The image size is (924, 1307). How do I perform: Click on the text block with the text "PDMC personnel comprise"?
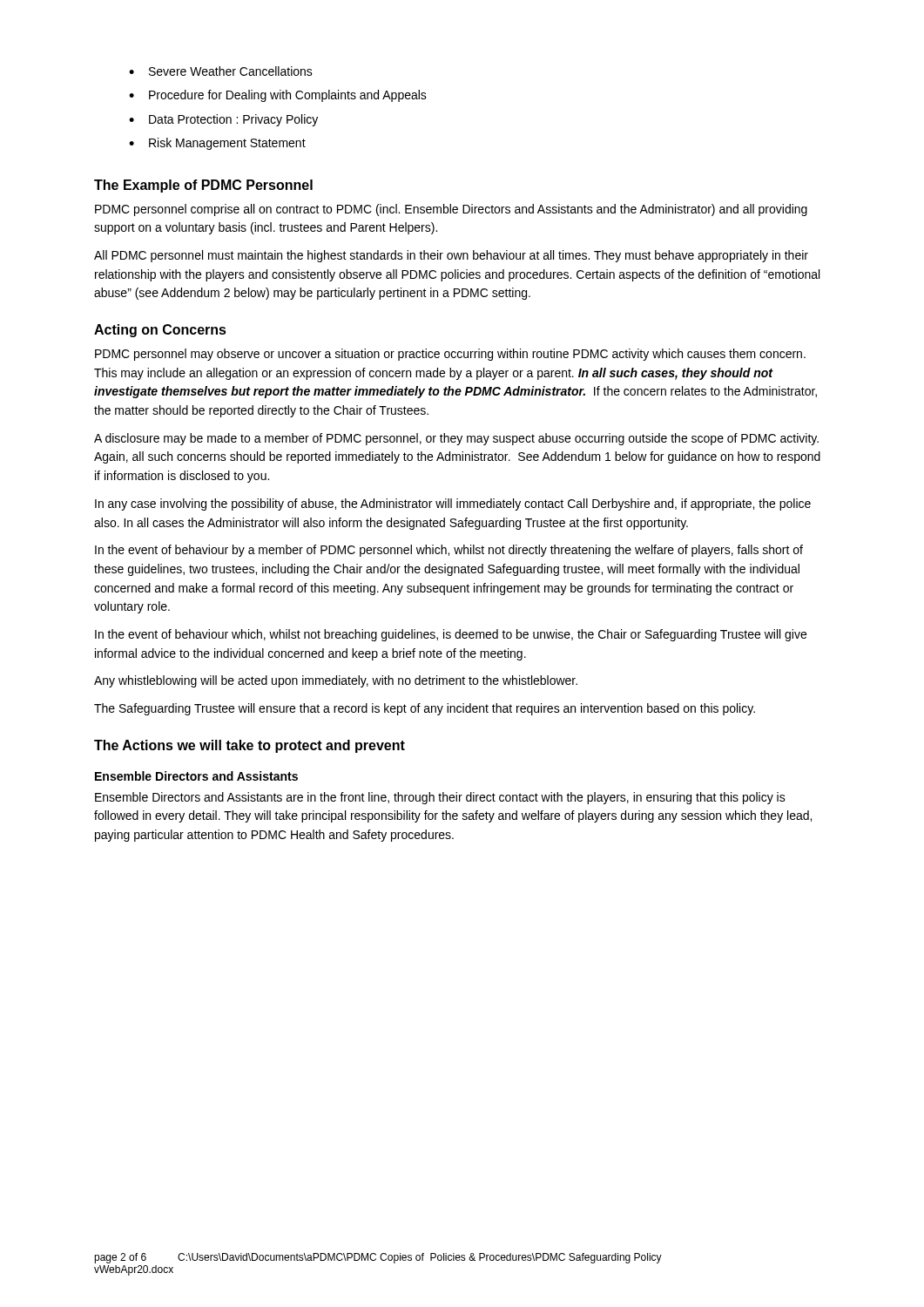coord(451,218)
